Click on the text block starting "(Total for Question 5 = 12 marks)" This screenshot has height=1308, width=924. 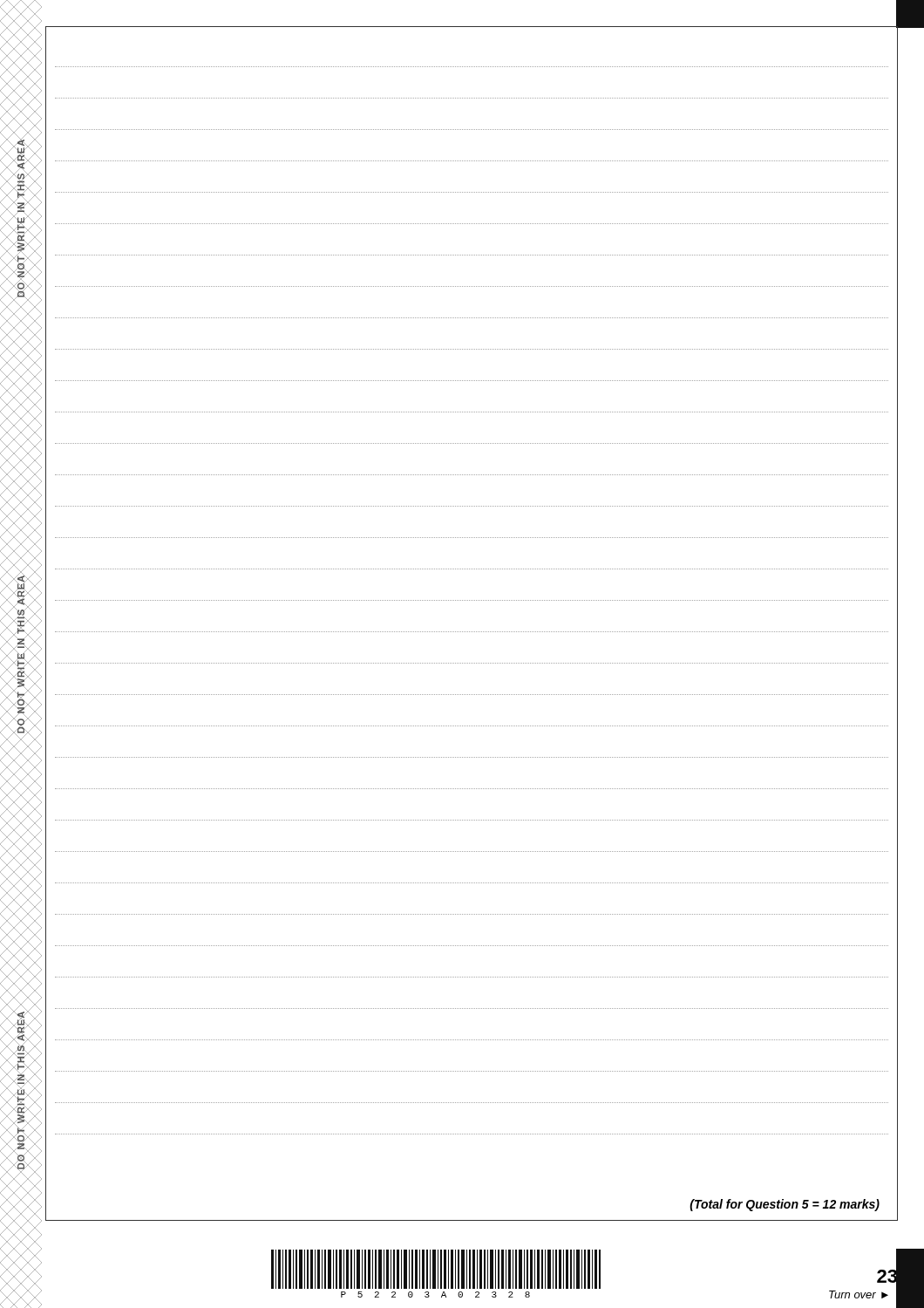[x=785, y=1204]
